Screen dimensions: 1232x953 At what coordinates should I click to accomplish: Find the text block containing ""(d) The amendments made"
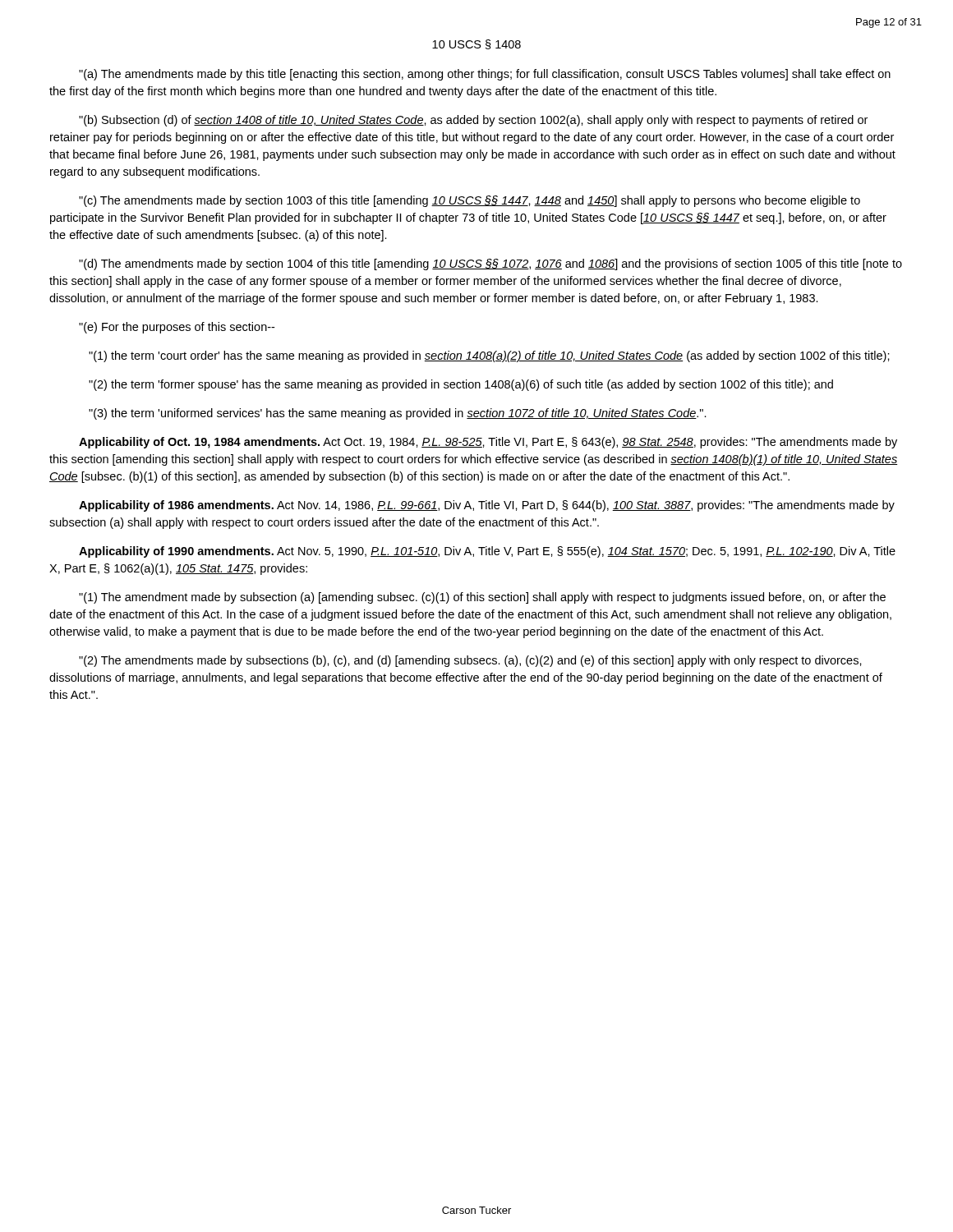click(476, 281)
